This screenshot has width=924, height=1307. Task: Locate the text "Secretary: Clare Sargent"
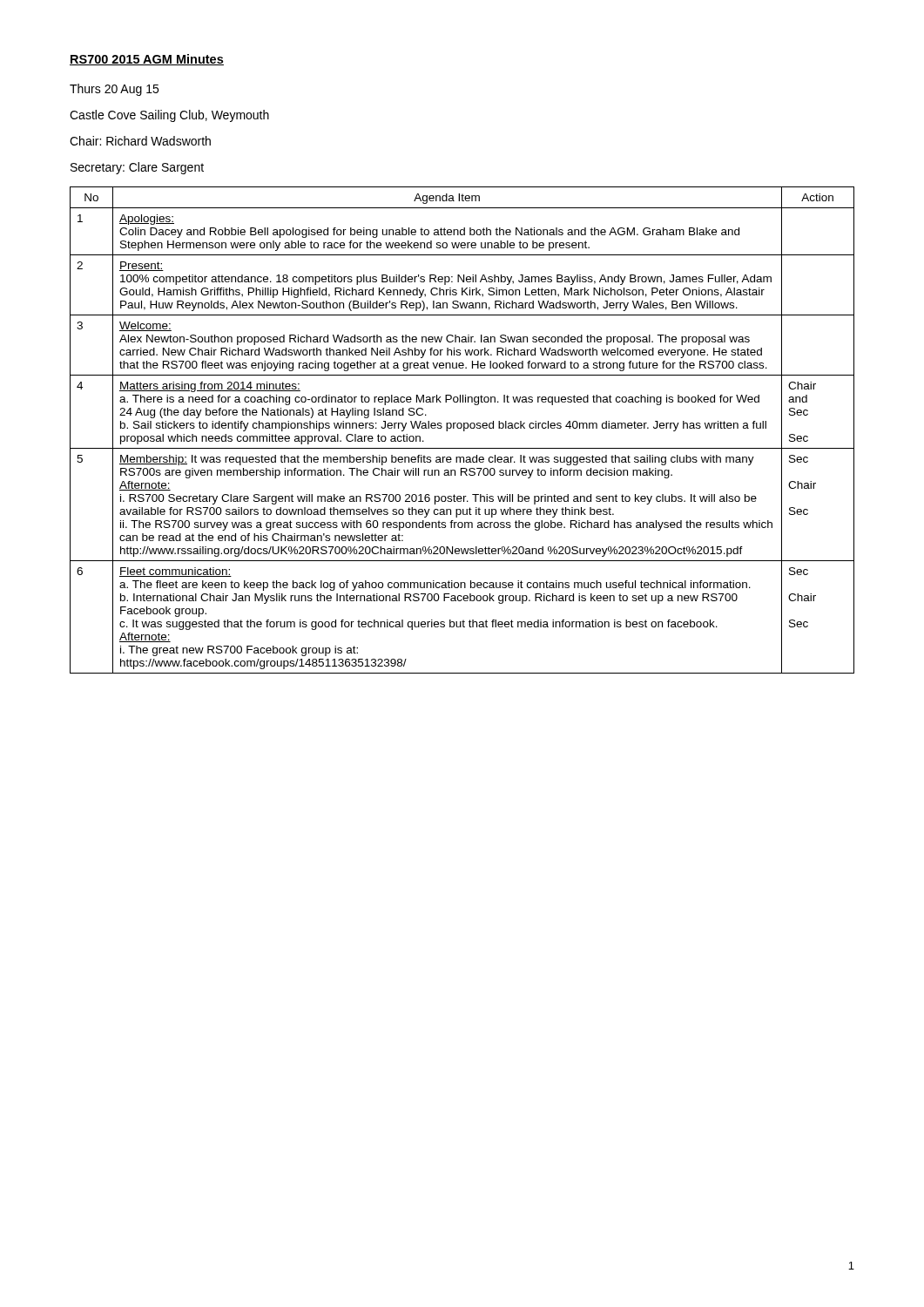137,167
